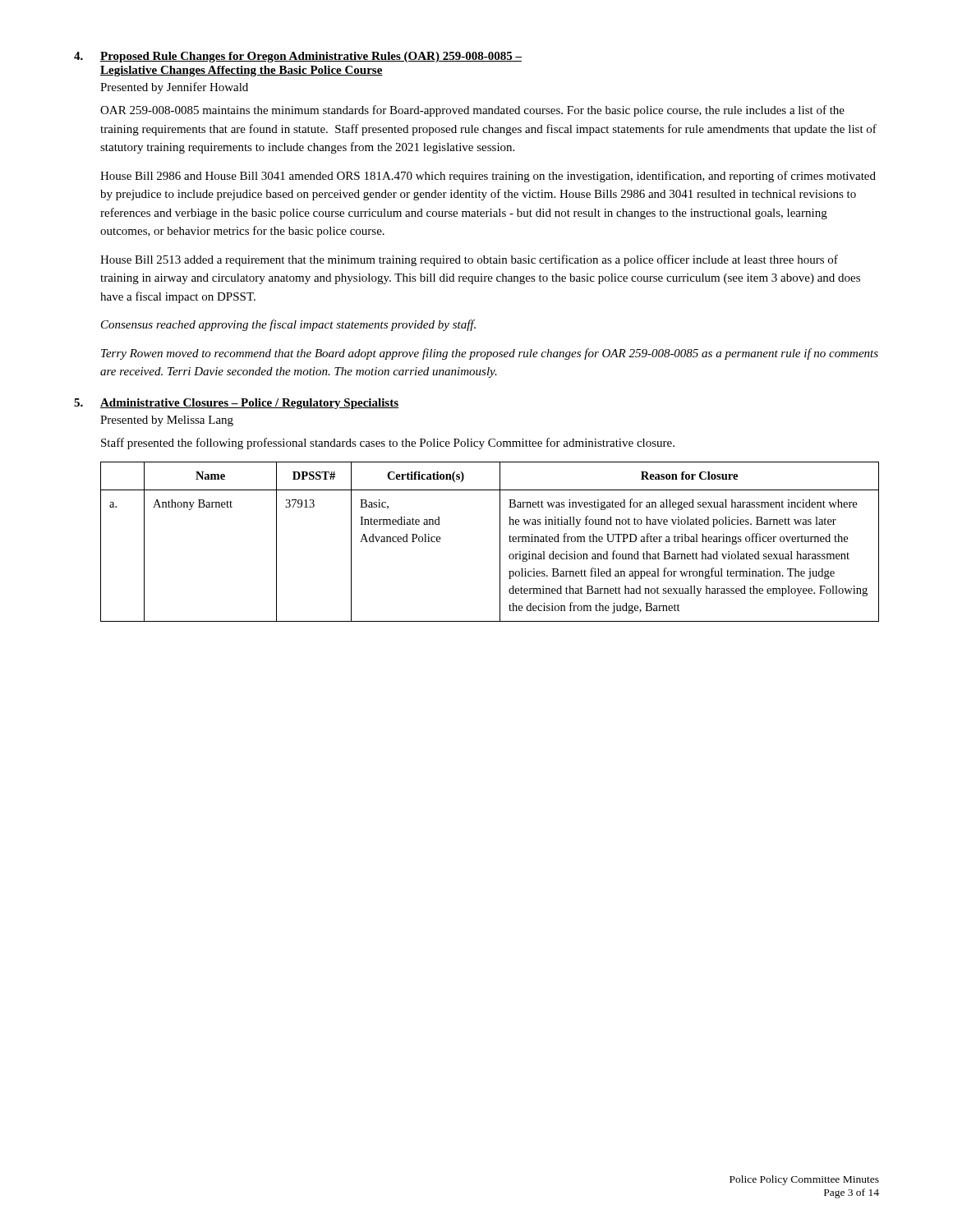953x1232 pixels.
Task: Click on the table containing "Basic, Intermediate and"
Action: click(476, 542)
